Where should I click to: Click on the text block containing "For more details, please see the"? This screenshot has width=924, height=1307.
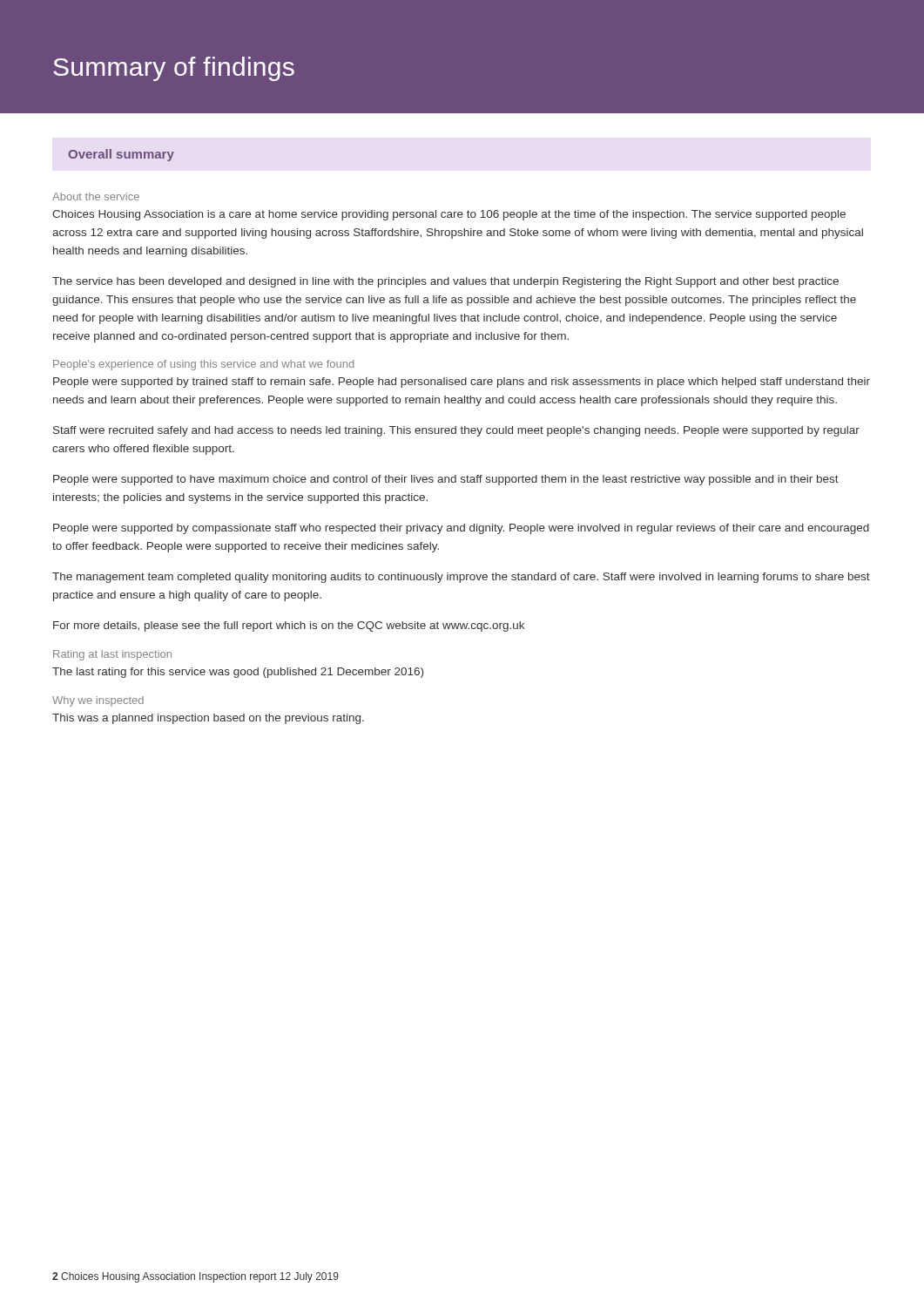click(x=462, y=626)
